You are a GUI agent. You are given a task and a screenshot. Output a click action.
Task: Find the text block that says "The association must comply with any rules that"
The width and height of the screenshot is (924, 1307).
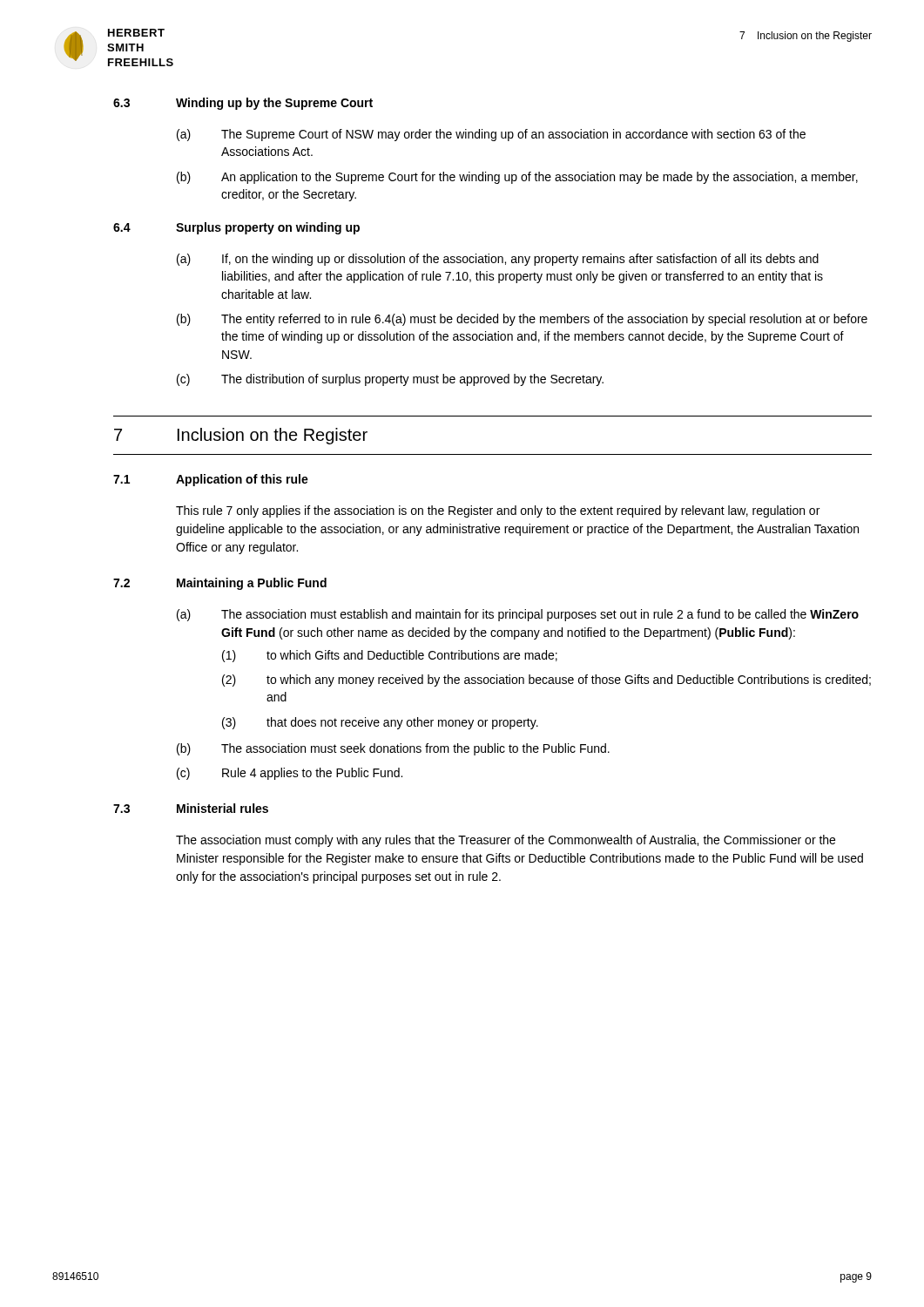click(x=520, y=858)
